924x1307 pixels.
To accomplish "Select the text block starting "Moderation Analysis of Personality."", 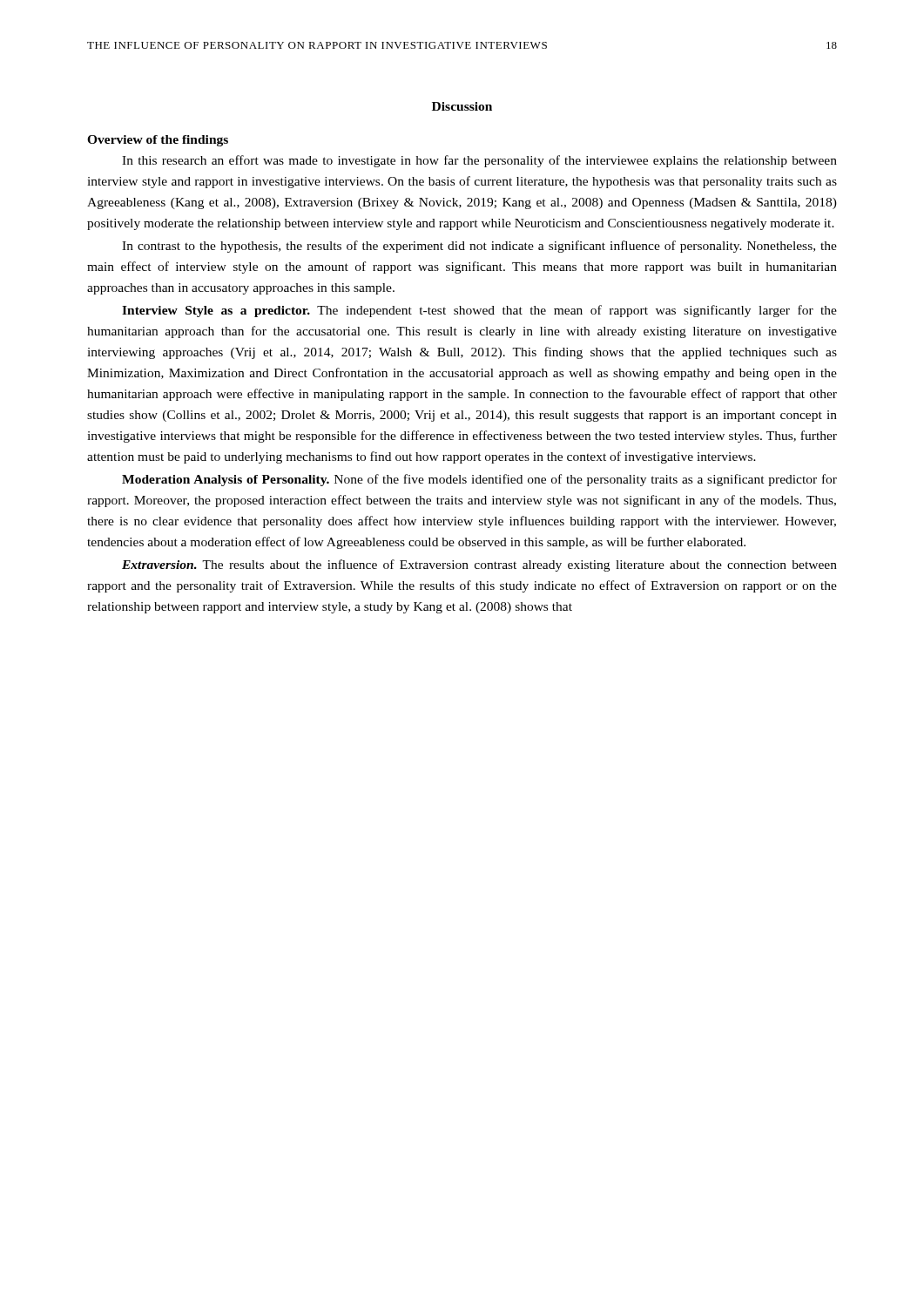I will (462, 511).
